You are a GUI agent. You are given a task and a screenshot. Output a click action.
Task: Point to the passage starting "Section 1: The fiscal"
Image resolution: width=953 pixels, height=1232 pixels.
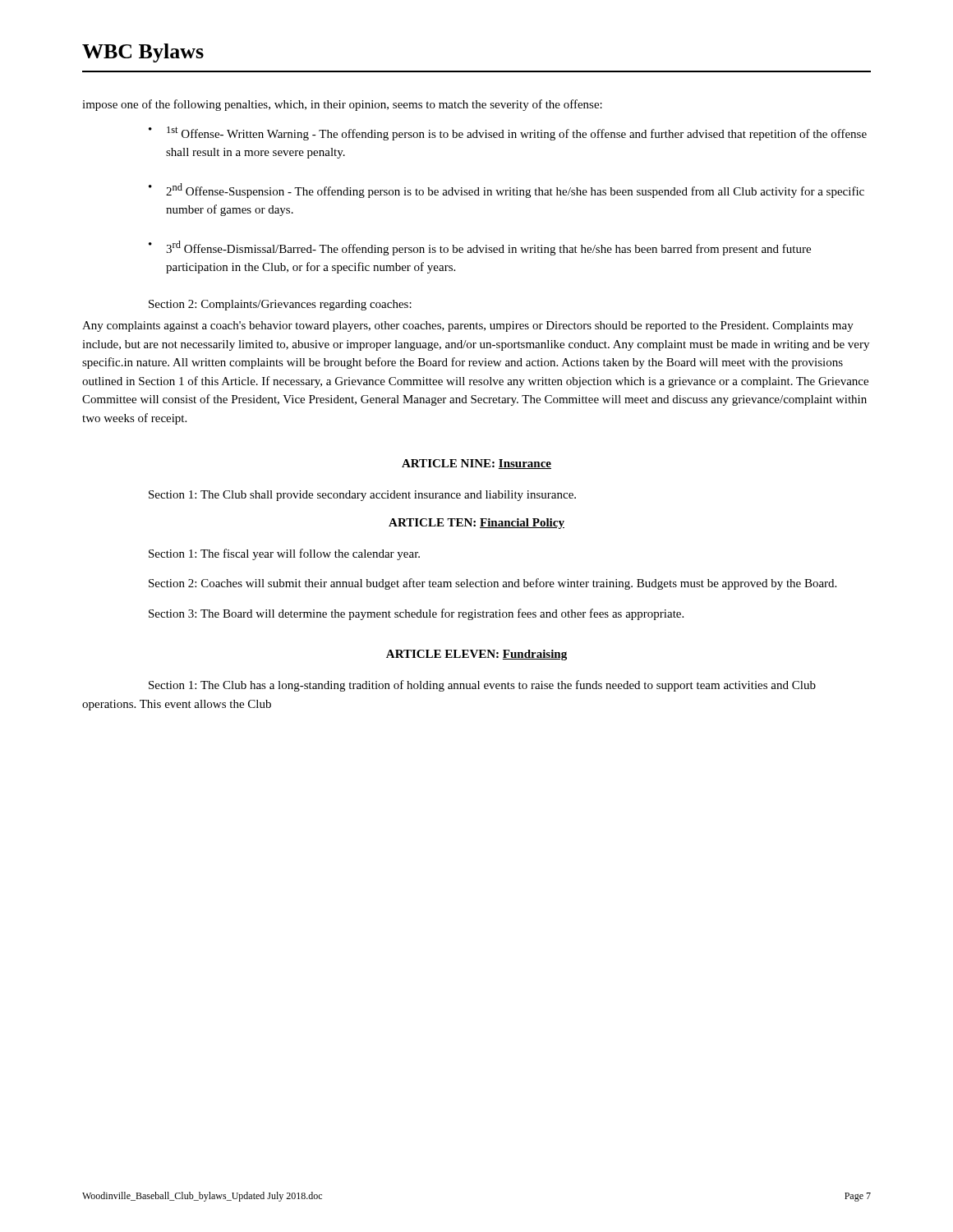point(284,553)
